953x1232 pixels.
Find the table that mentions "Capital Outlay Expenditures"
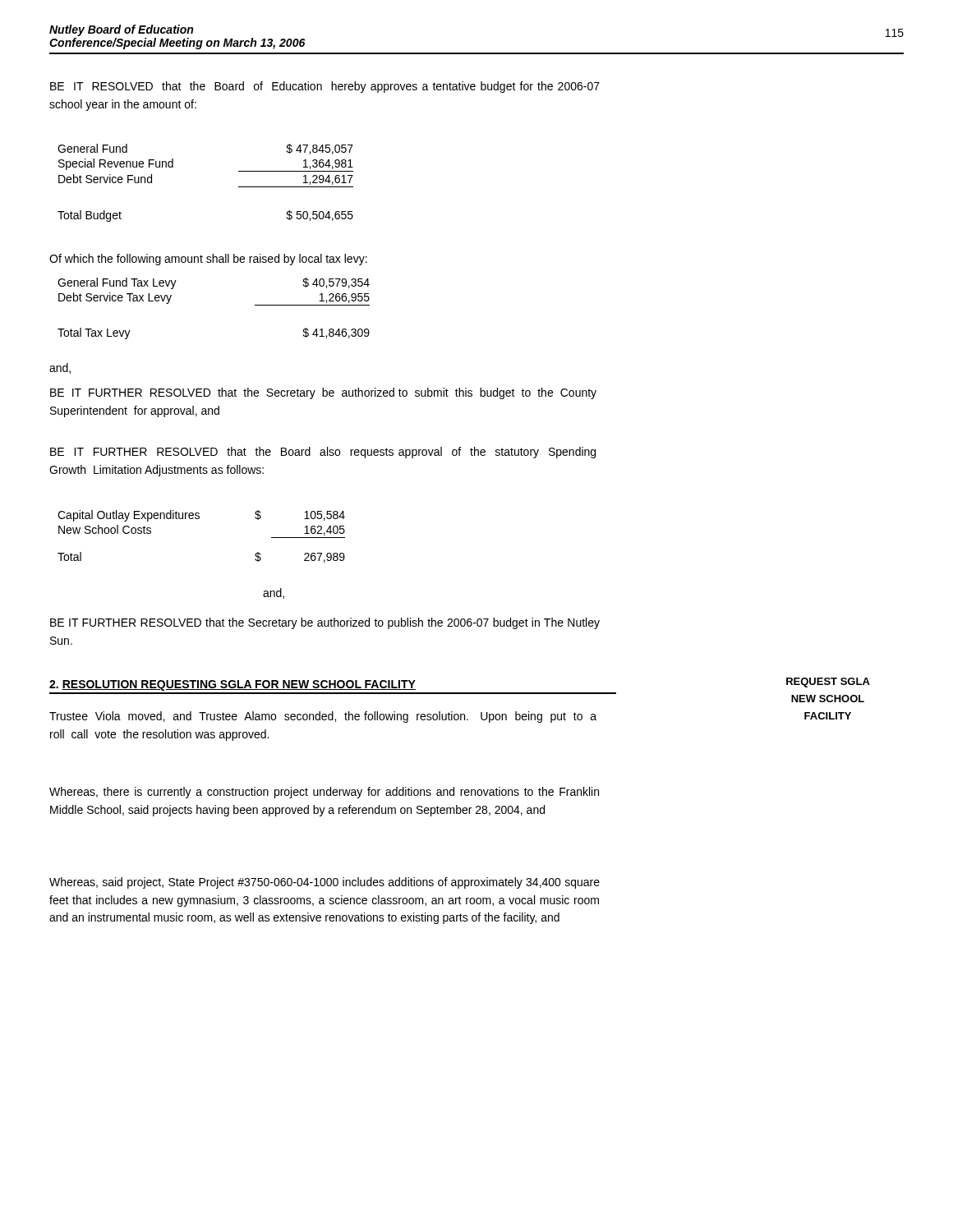tap(201, 523)
